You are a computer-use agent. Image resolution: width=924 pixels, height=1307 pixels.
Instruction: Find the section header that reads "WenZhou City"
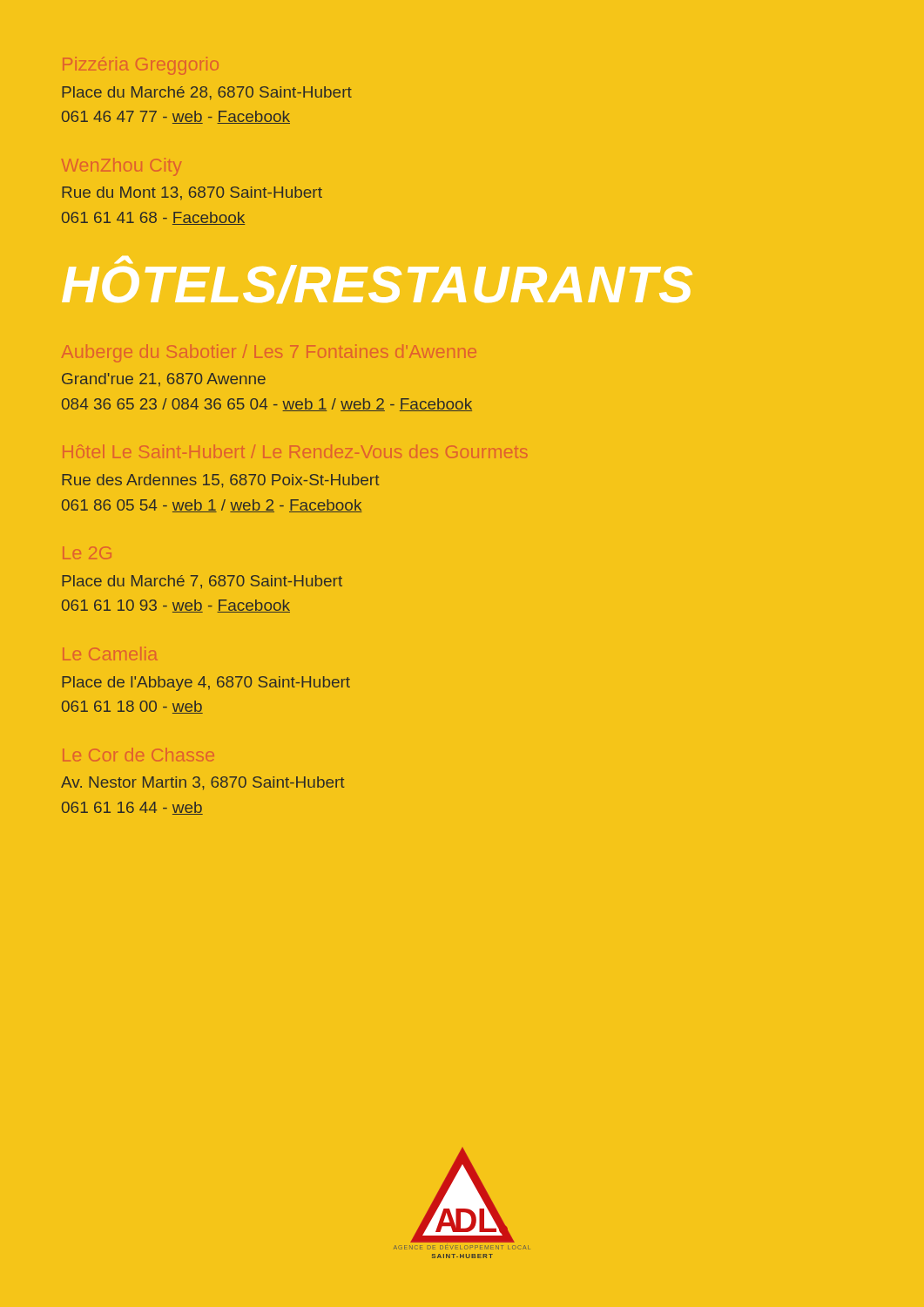click(122, 165)
